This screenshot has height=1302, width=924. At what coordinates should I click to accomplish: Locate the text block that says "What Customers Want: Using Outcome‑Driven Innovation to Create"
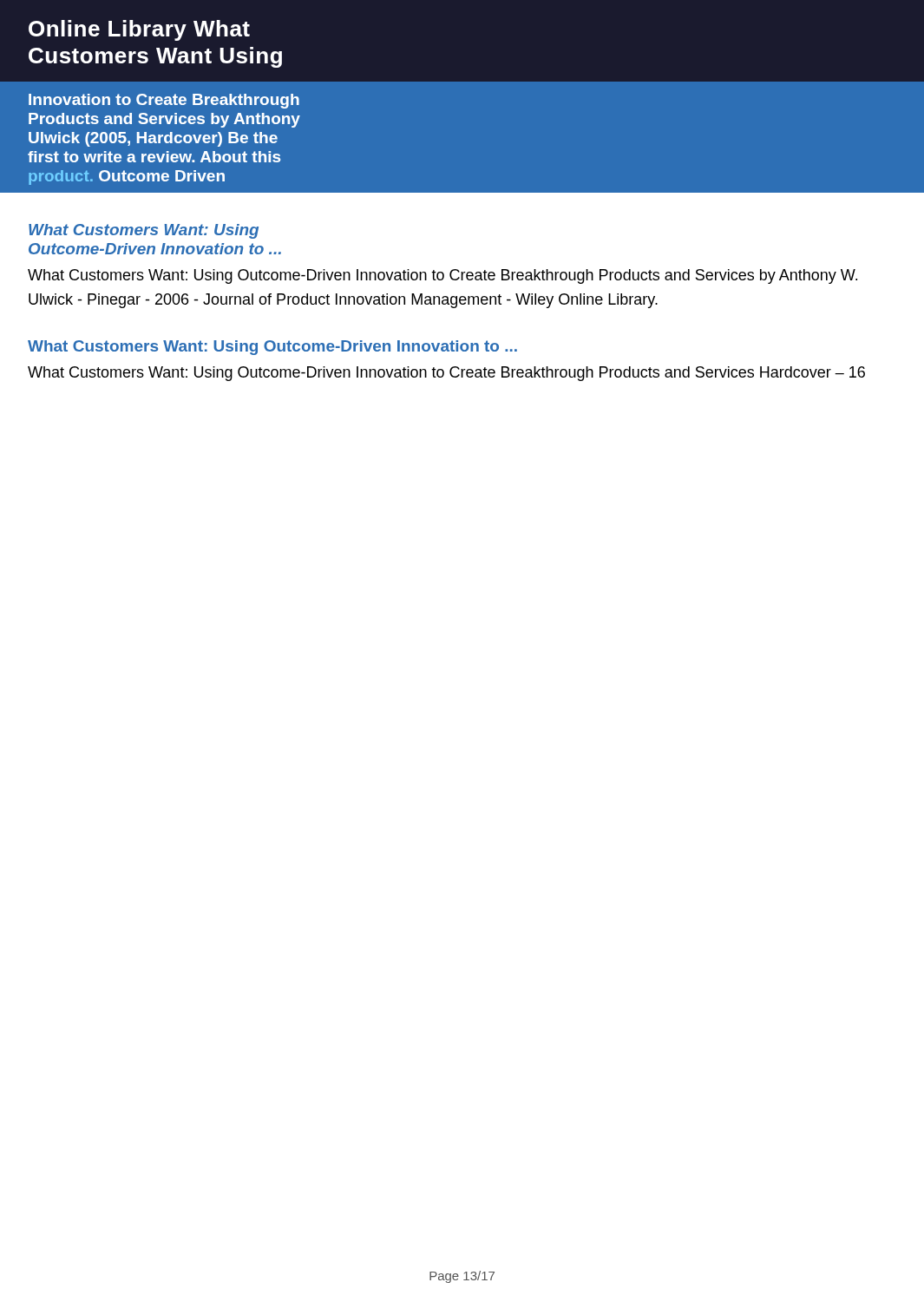click(443, 287)
